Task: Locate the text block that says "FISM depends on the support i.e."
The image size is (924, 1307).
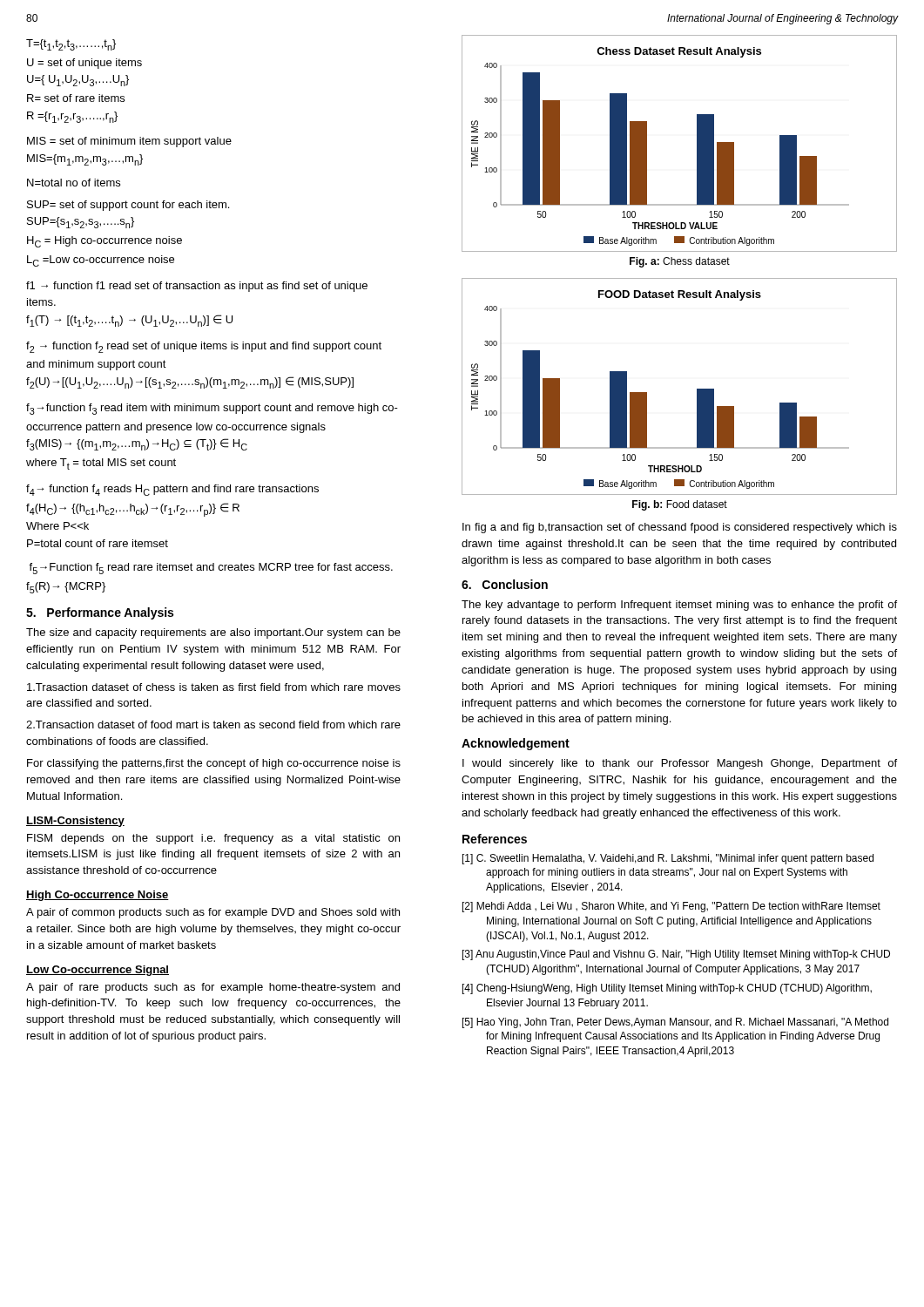Action: click(x=213, y=854)
